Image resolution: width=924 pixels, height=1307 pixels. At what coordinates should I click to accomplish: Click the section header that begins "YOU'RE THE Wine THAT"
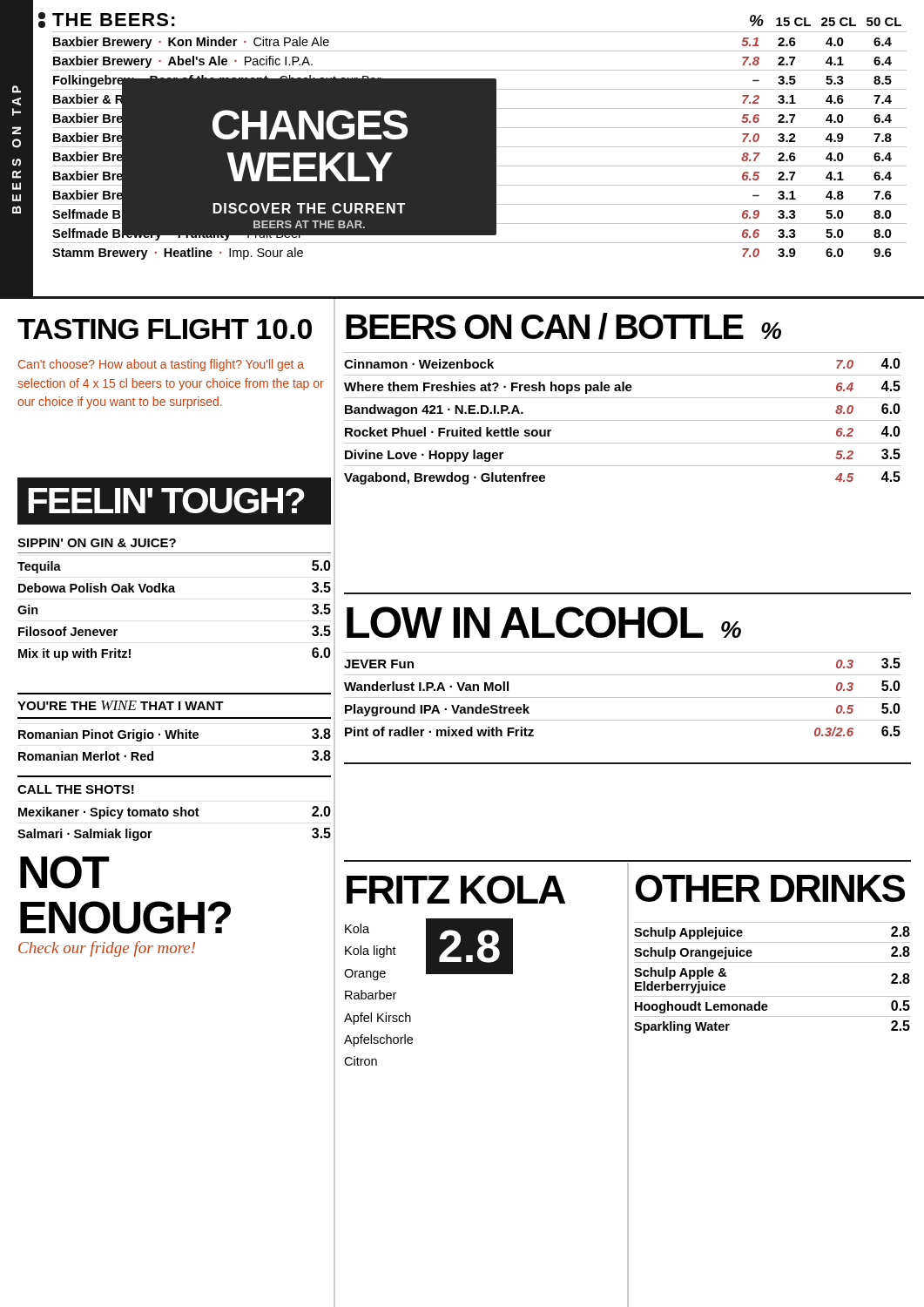(x=120, y=705)
